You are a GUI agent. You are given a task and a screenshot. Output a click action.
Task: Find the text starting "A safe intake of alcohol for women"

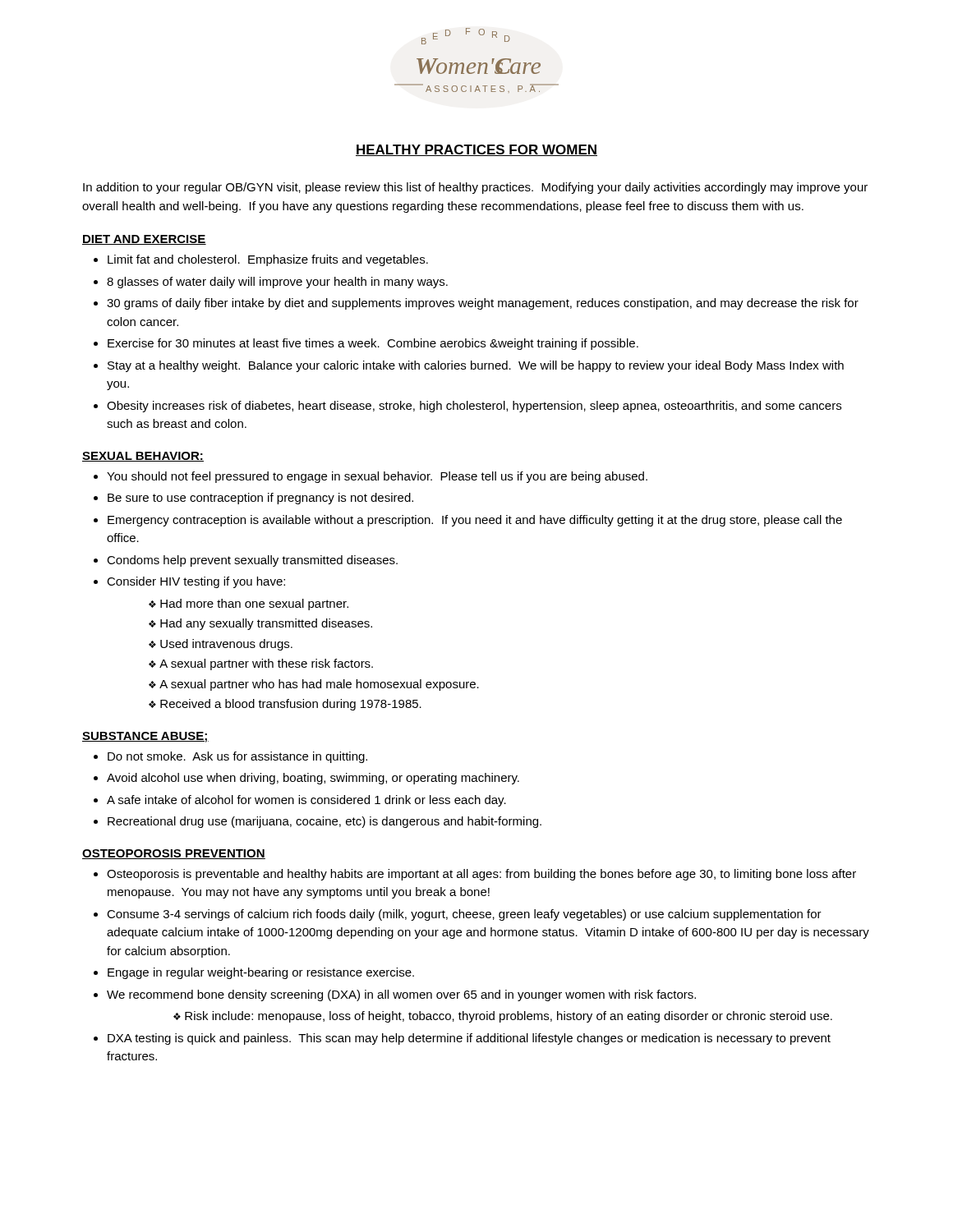(x=307, y=799)
